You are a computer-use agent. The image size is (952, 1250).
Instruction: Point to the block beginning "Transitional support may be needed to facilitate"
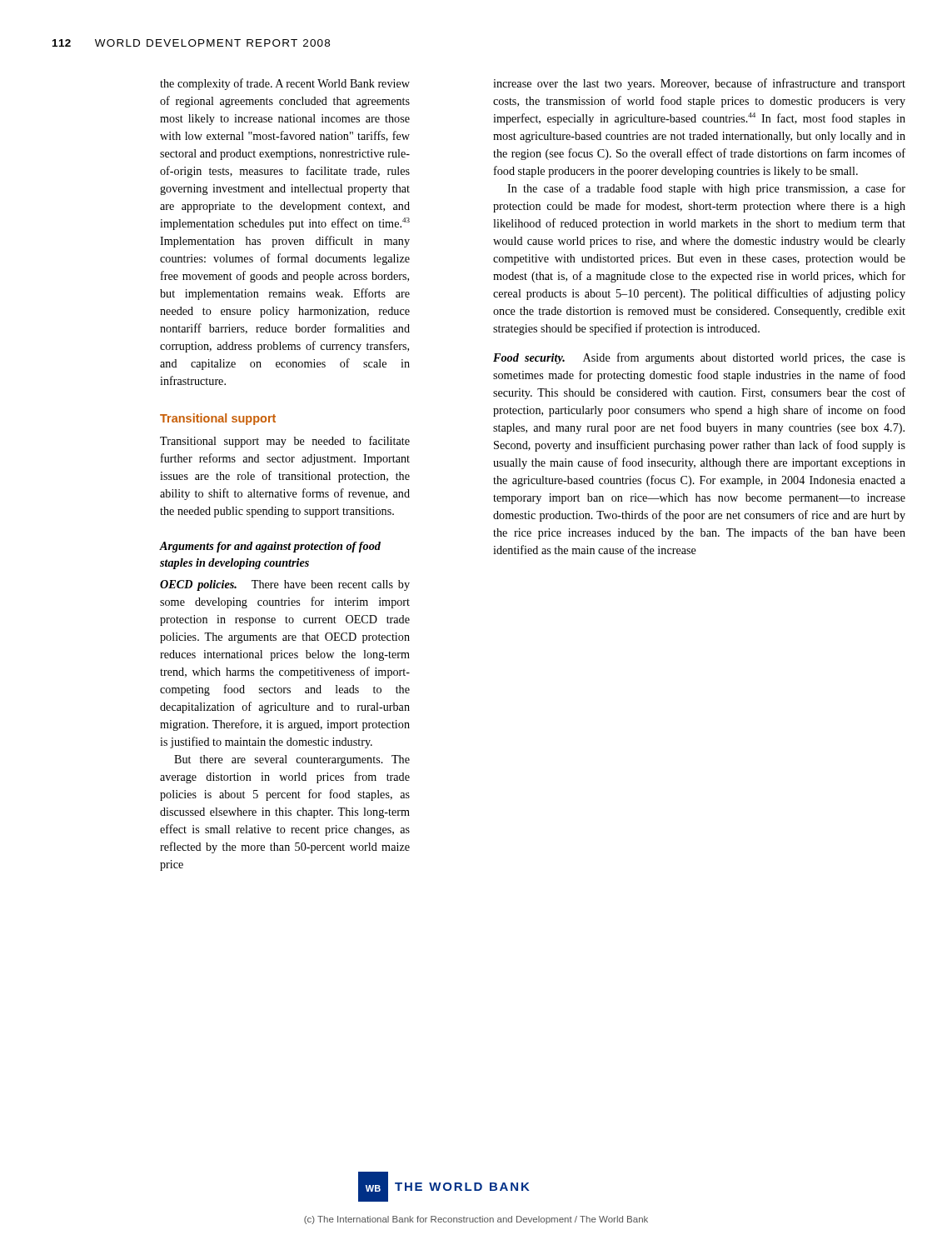click(x=285, y=476)
